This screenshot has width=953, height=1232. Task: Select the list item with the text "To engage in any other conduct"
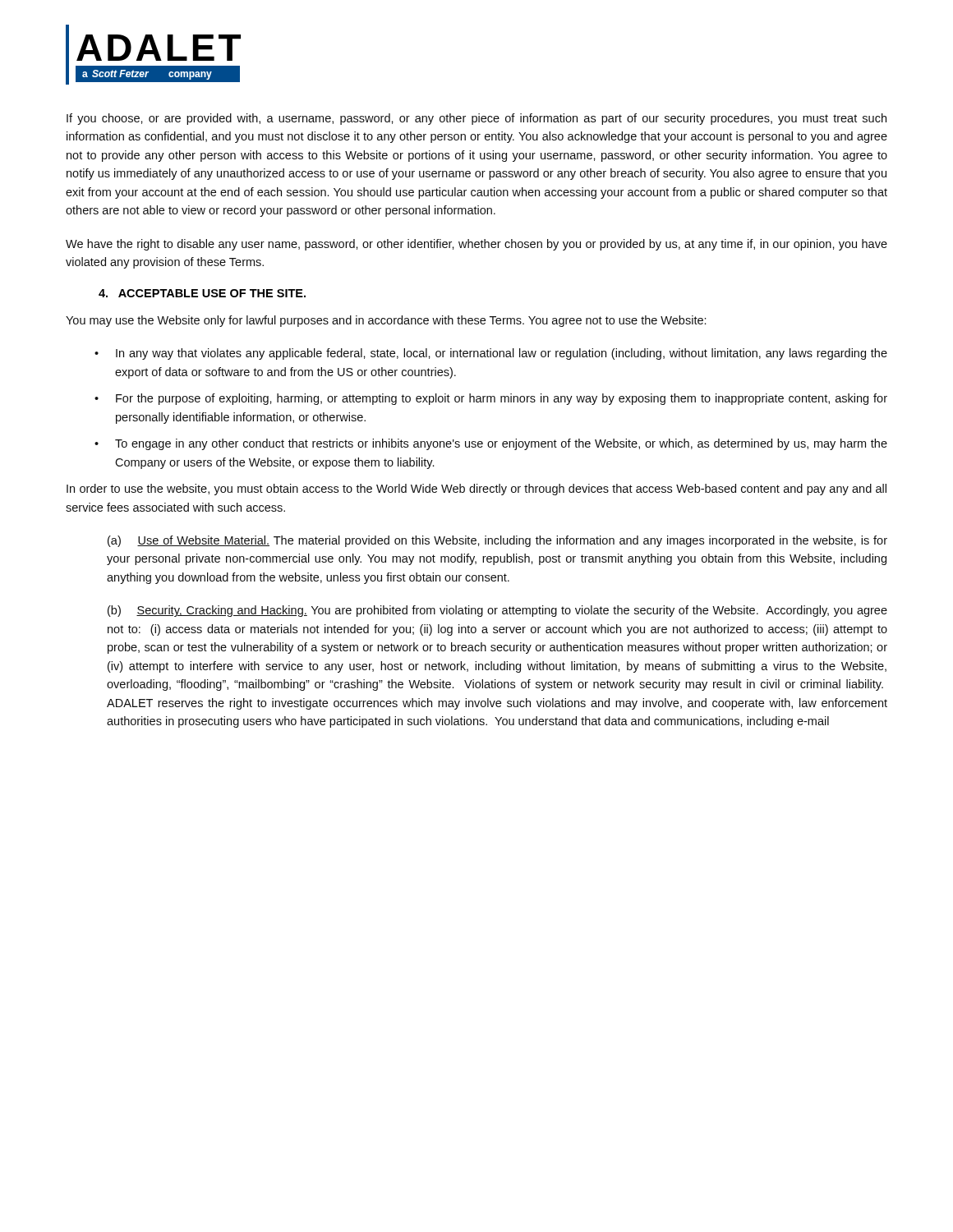tap(501, 453)
